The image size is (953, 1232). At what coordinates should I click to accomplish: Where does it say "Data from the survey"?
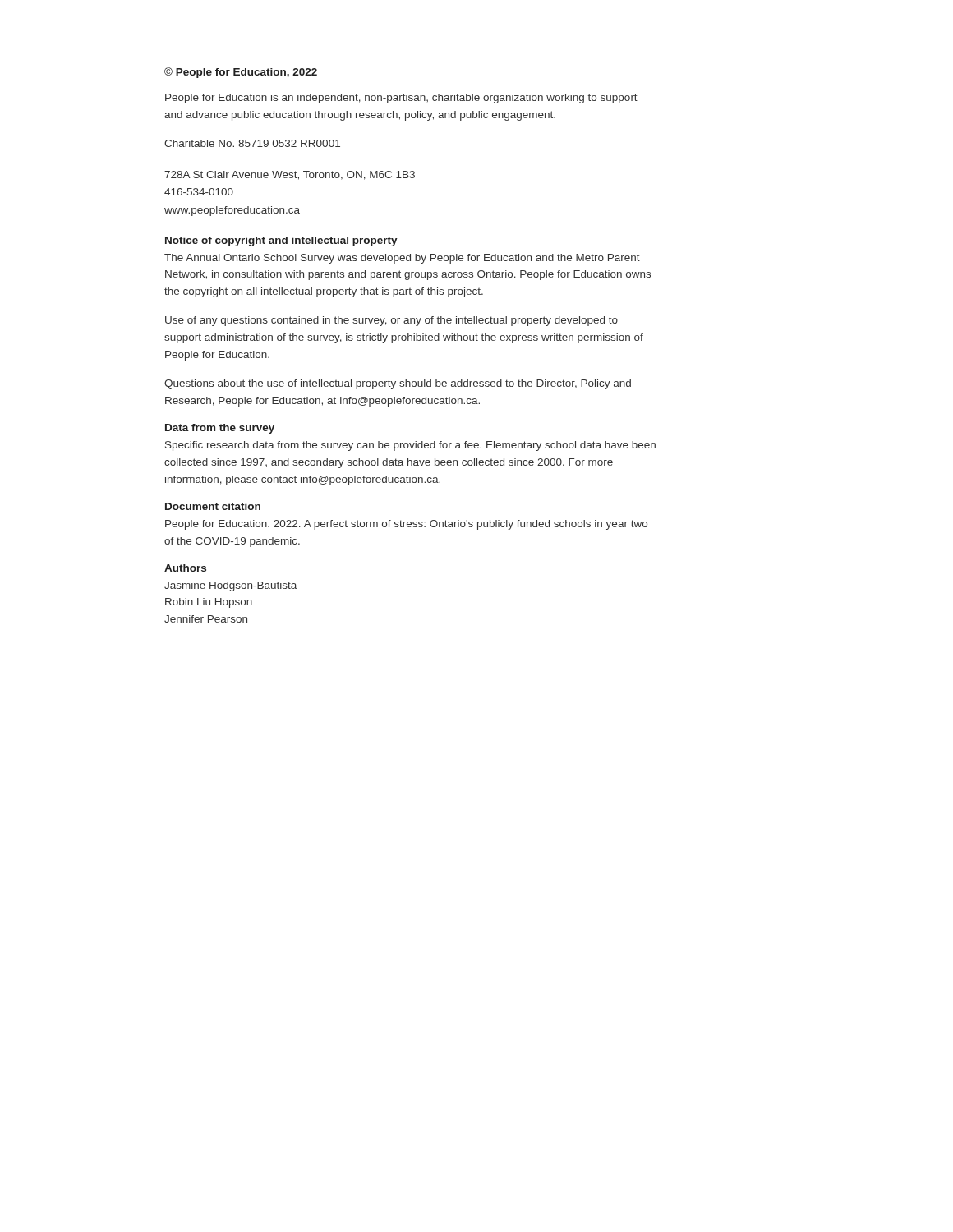[x=219, y=427]
